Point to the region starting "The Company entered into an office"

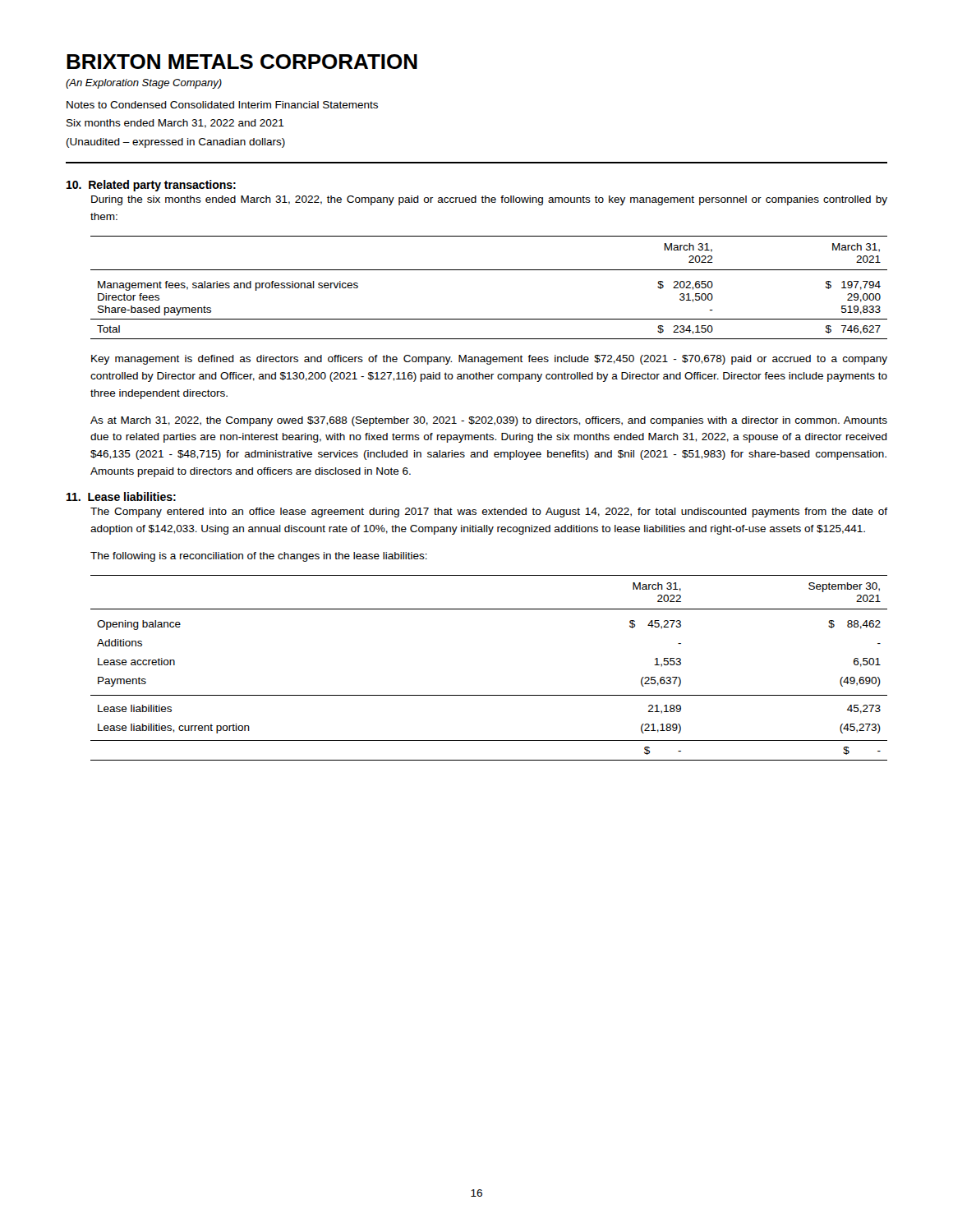tap(489, 520)
